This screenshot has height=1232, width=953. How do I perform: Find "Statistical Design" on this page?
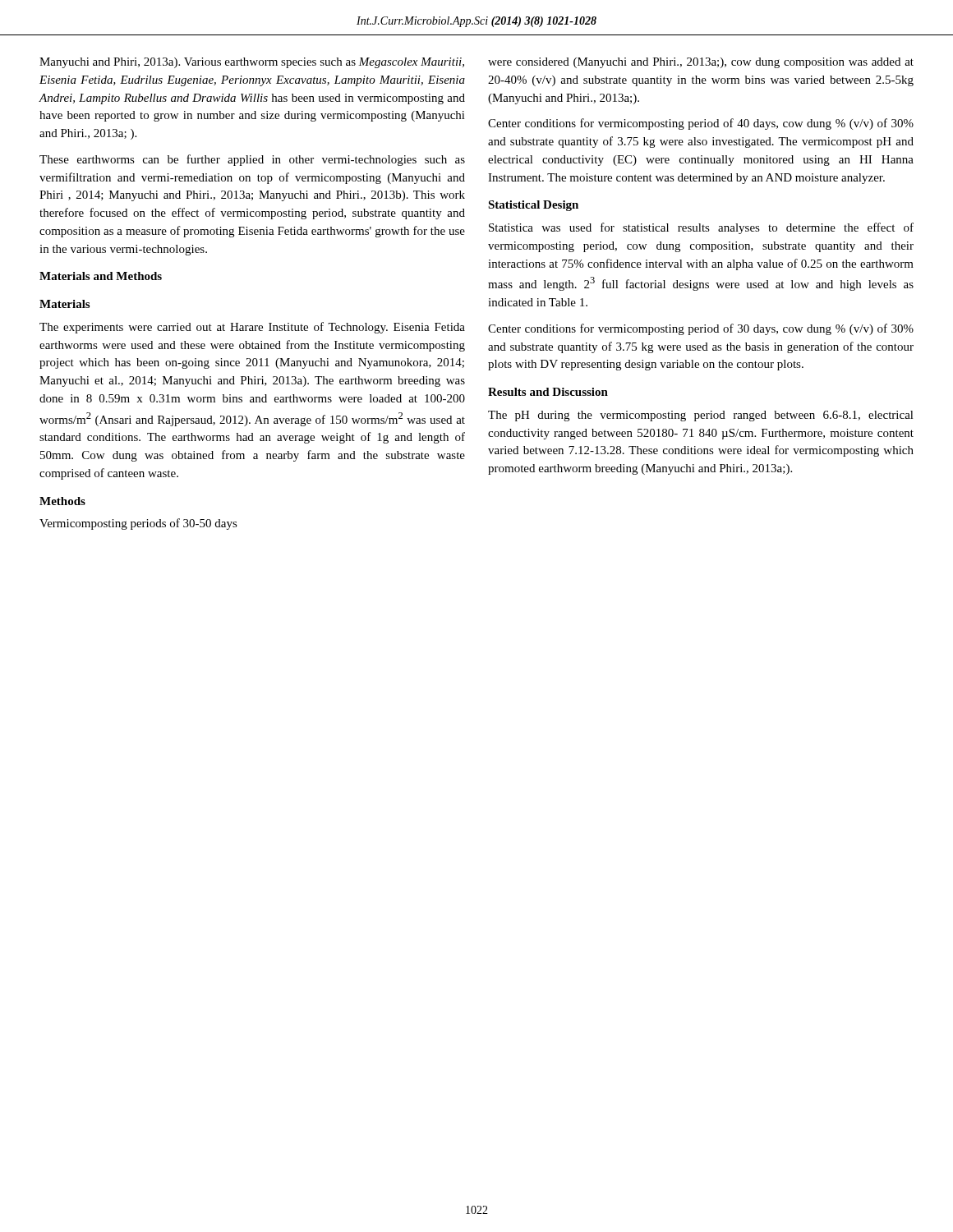coord(533,205)
